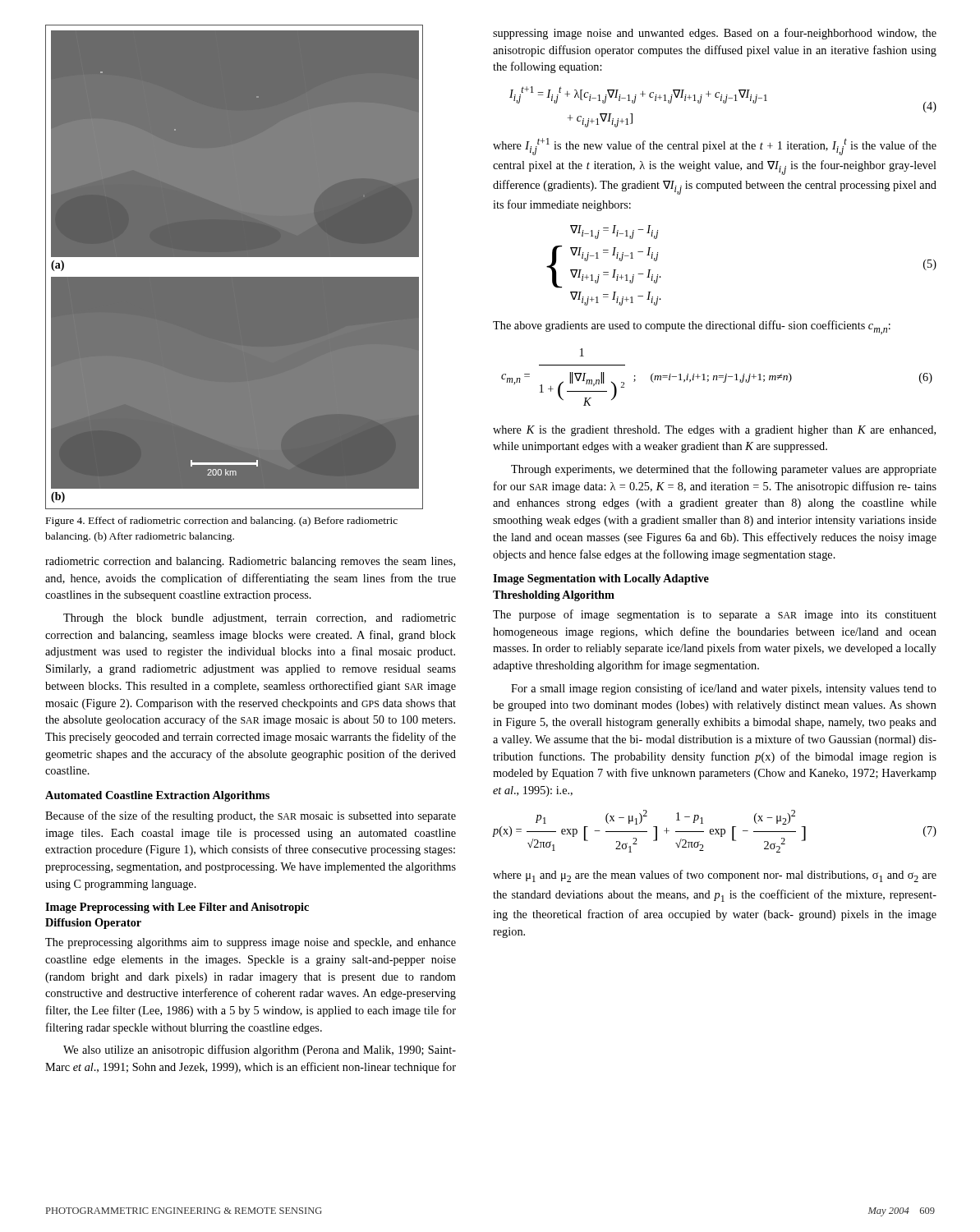The width and height of the screenshot is (980, 1232).
Task: Locate the passage starting "where μ1 and μ2 are the"
Action: click(x=715, y=903)
